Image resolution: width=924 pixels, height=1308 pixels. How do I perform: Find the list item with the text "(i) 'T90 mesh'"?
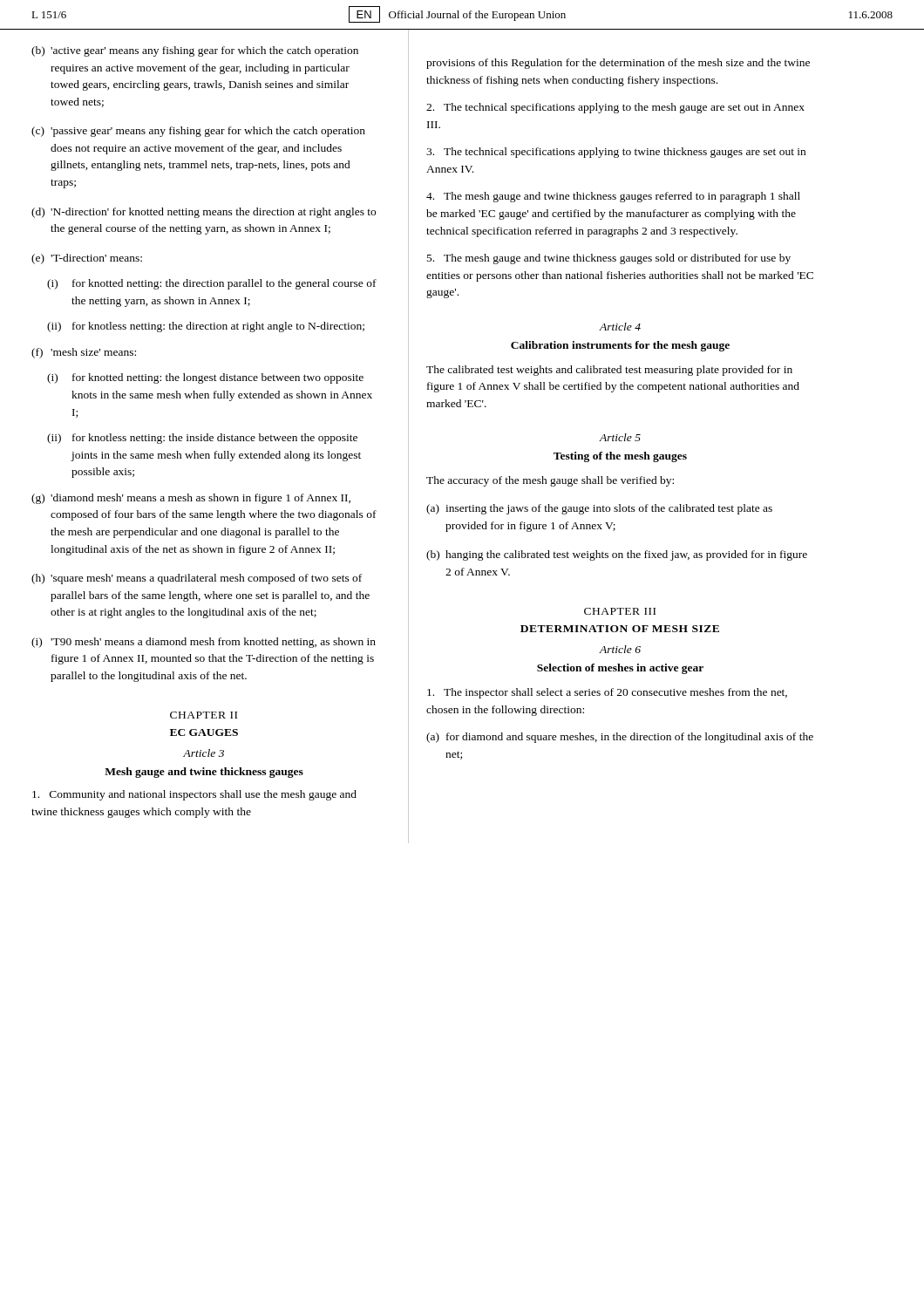click(x=204, y=658)
